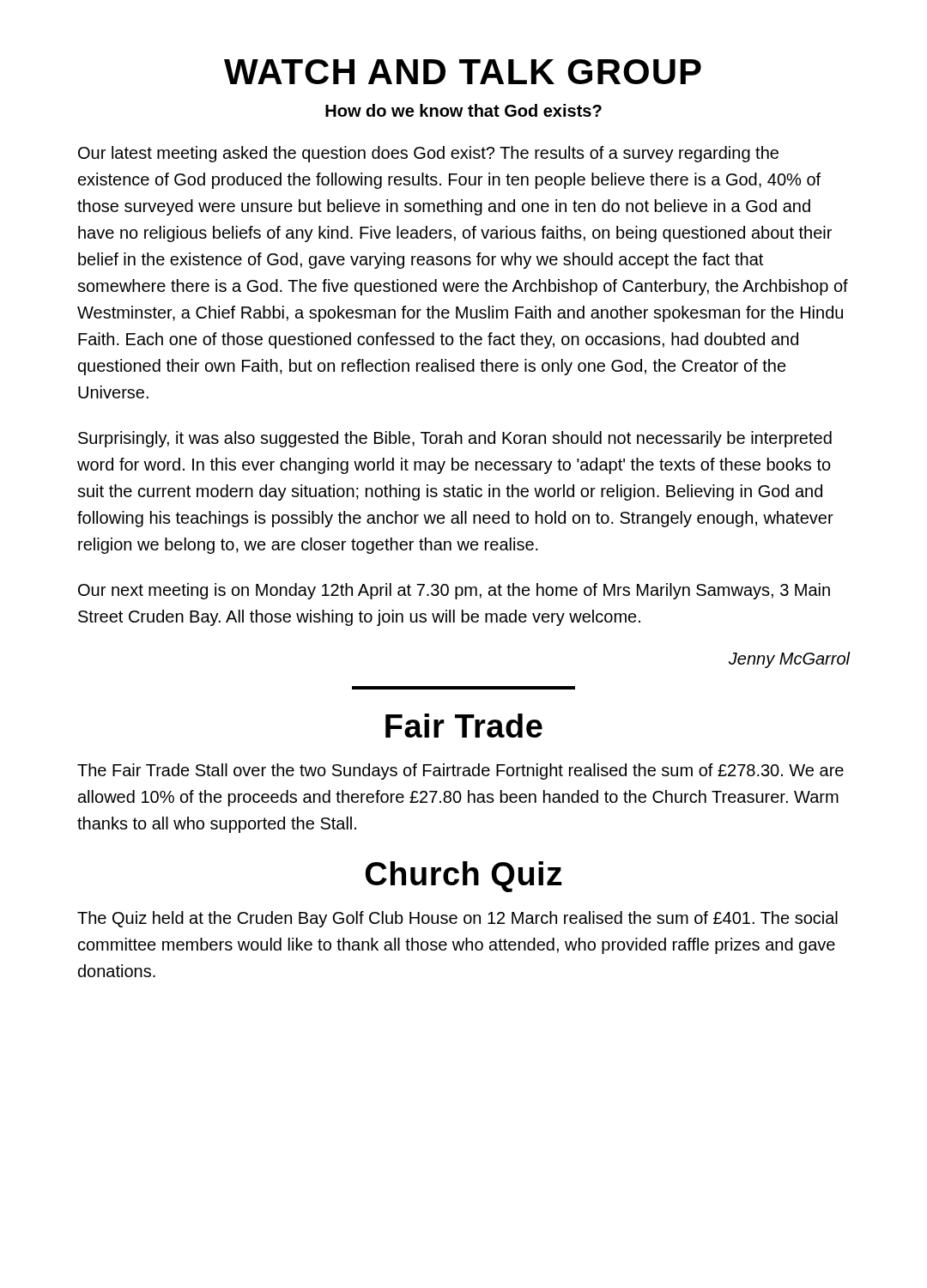Click on the block starting "Our next meeting is on Monday 12th"
927x1288 pixels.
(454, 603)
